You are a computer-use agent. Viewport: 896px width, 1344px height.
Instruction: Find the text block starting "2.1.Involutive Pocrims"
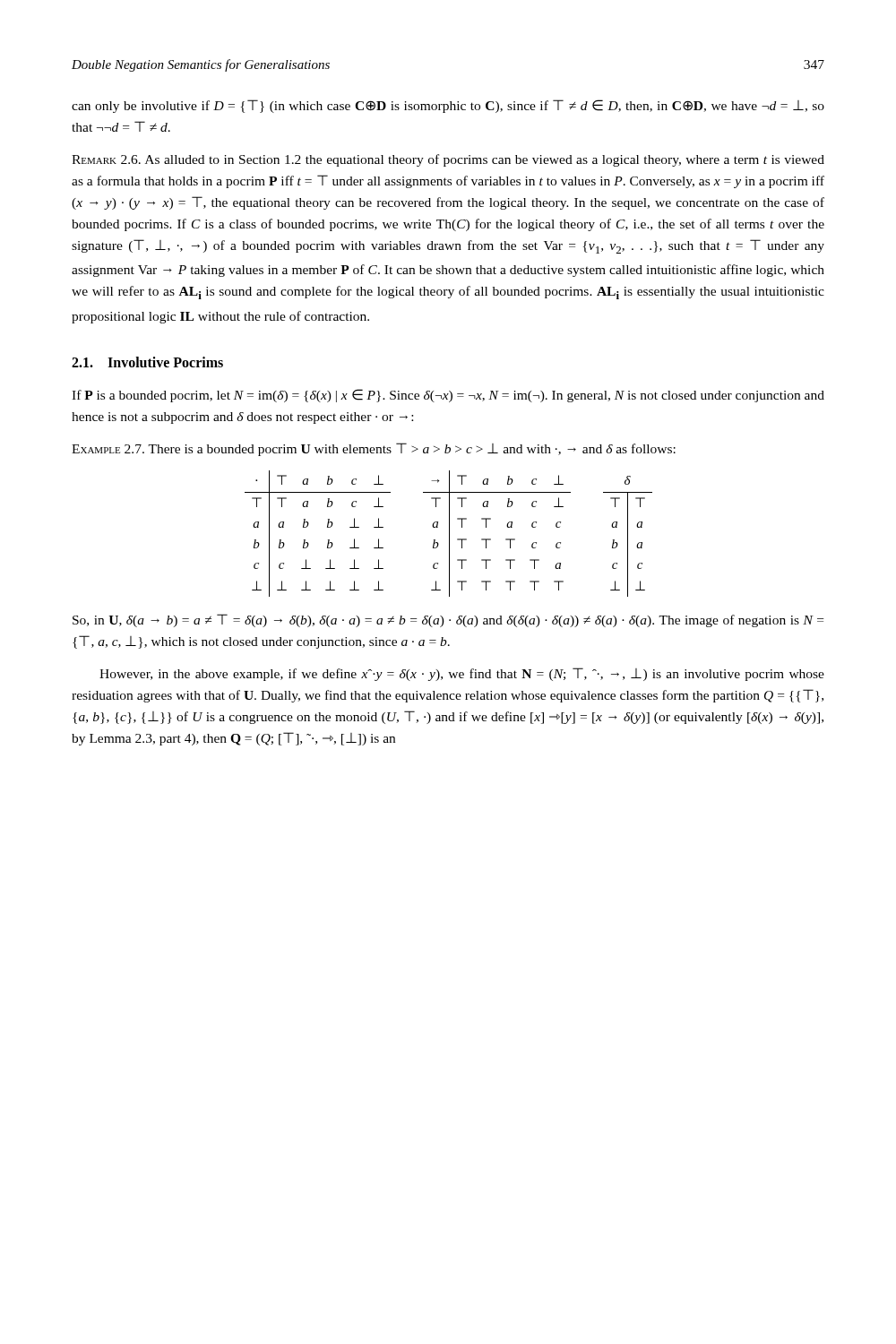148,362
